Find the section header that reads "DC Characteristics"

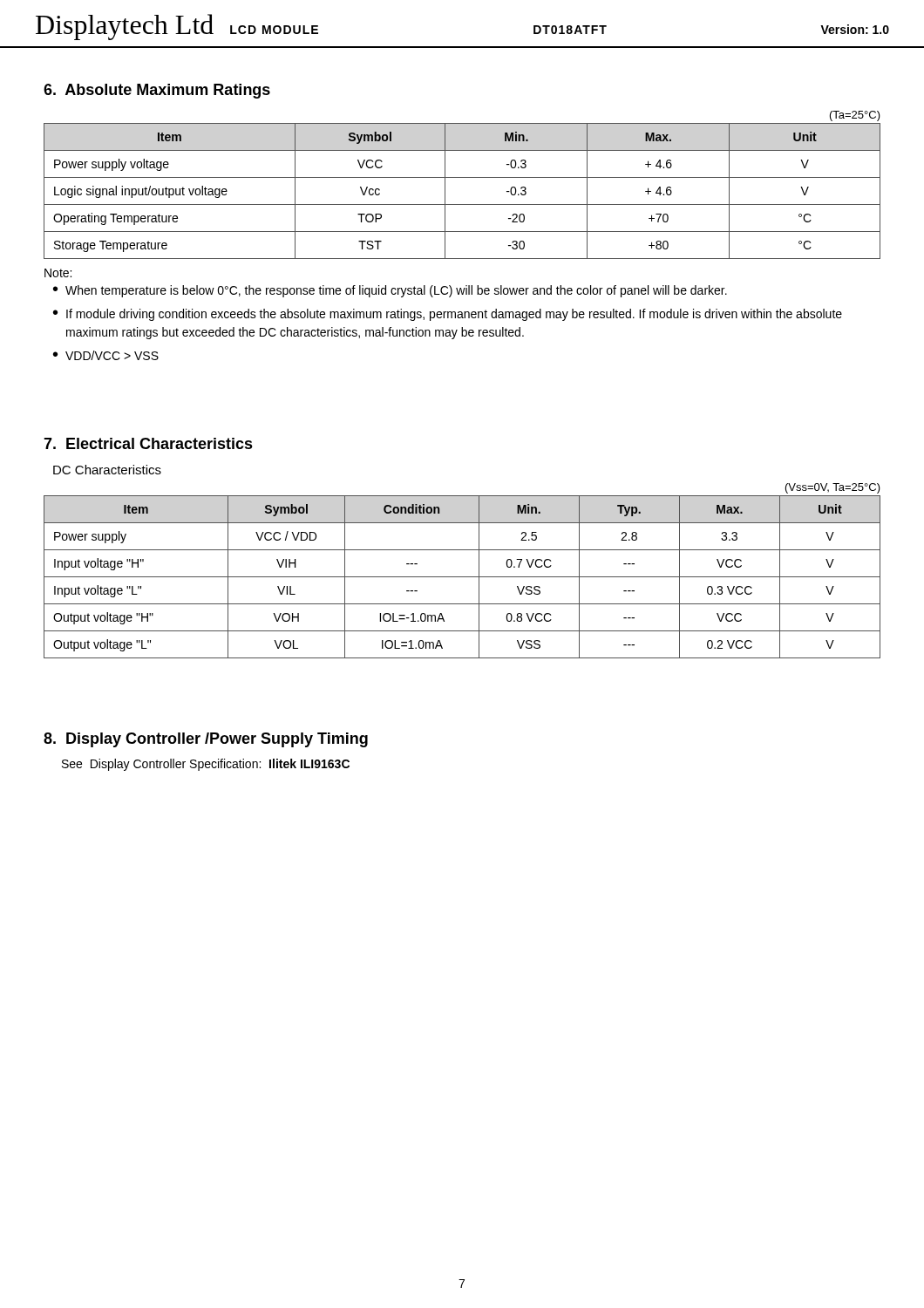point(107,470)
